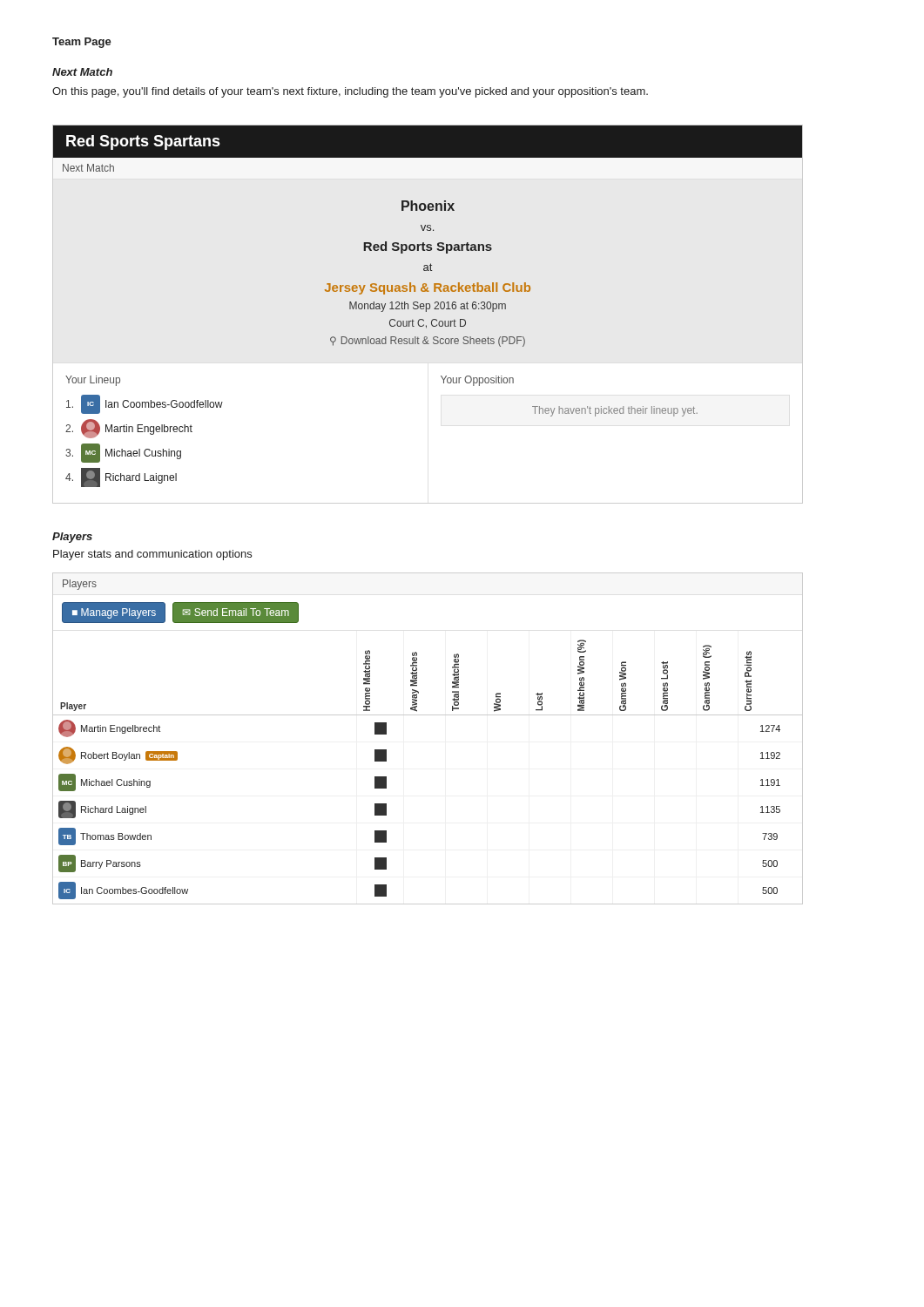Select the section header that says "Next Match"
924x1307 pixels.
coord(82,72)
